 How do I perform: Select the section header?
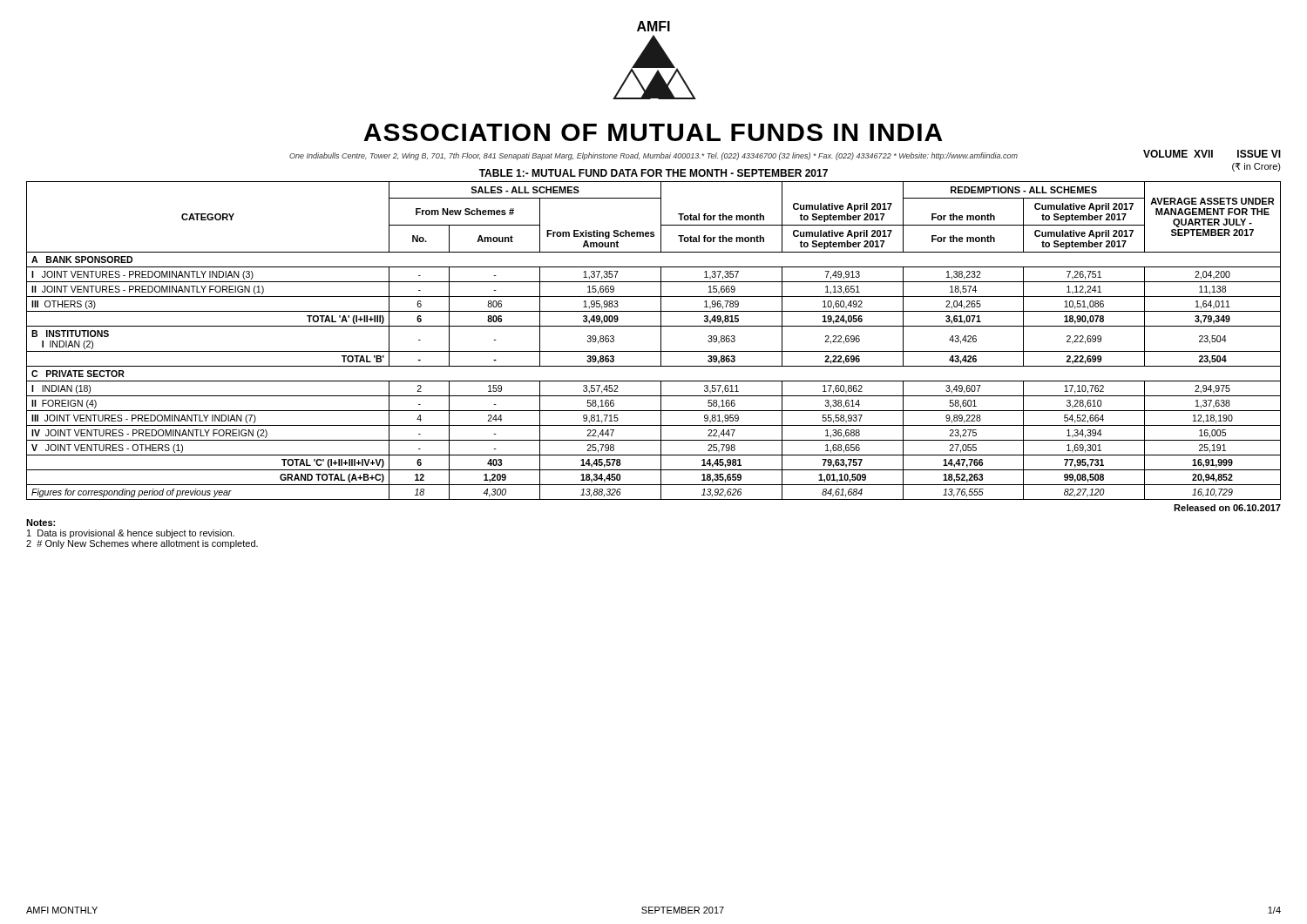pyautogui.click(x=654, y=173)
